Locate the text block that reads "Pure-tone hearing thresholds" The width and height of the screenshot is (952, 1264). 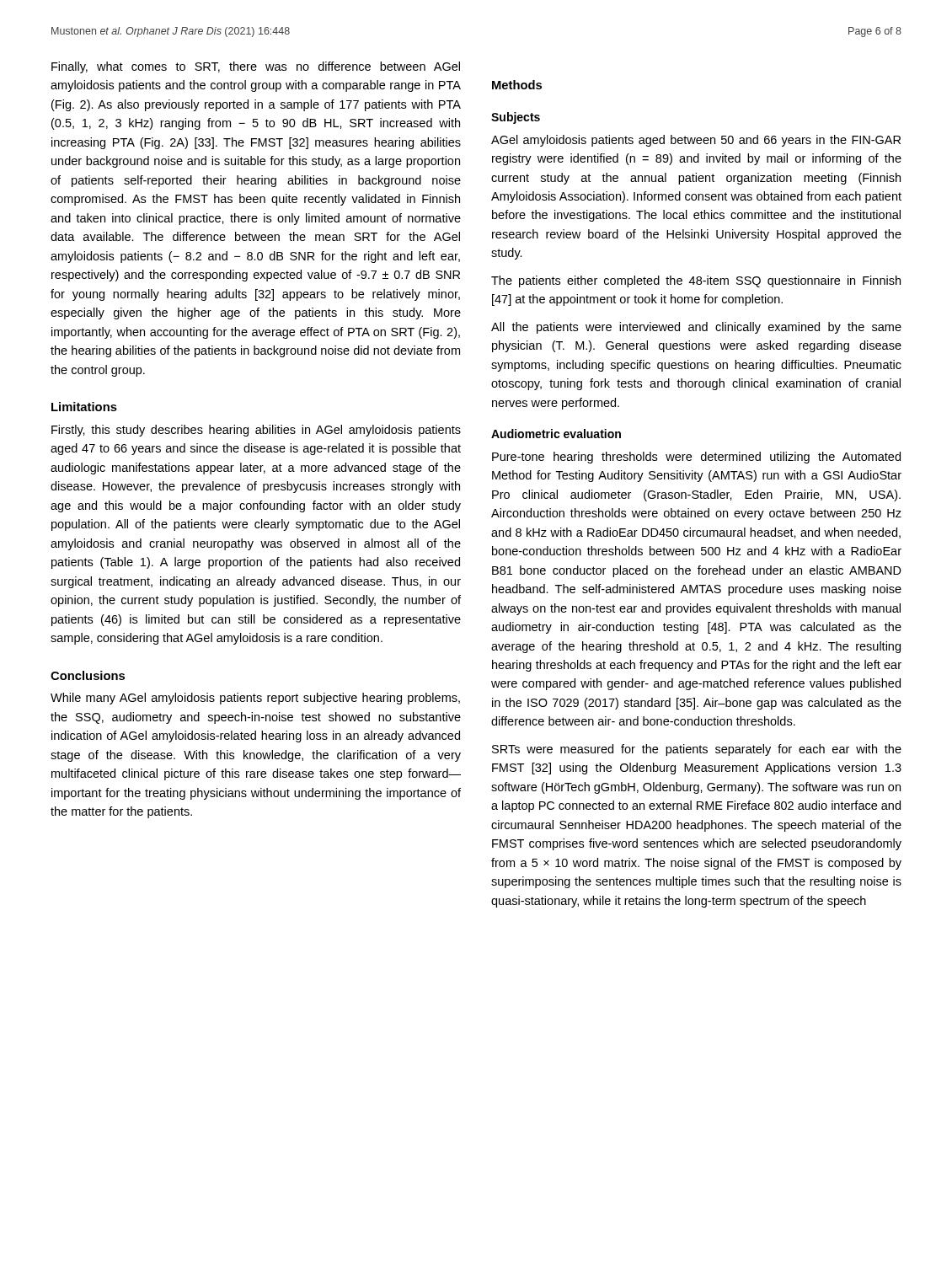click(696, 679)
